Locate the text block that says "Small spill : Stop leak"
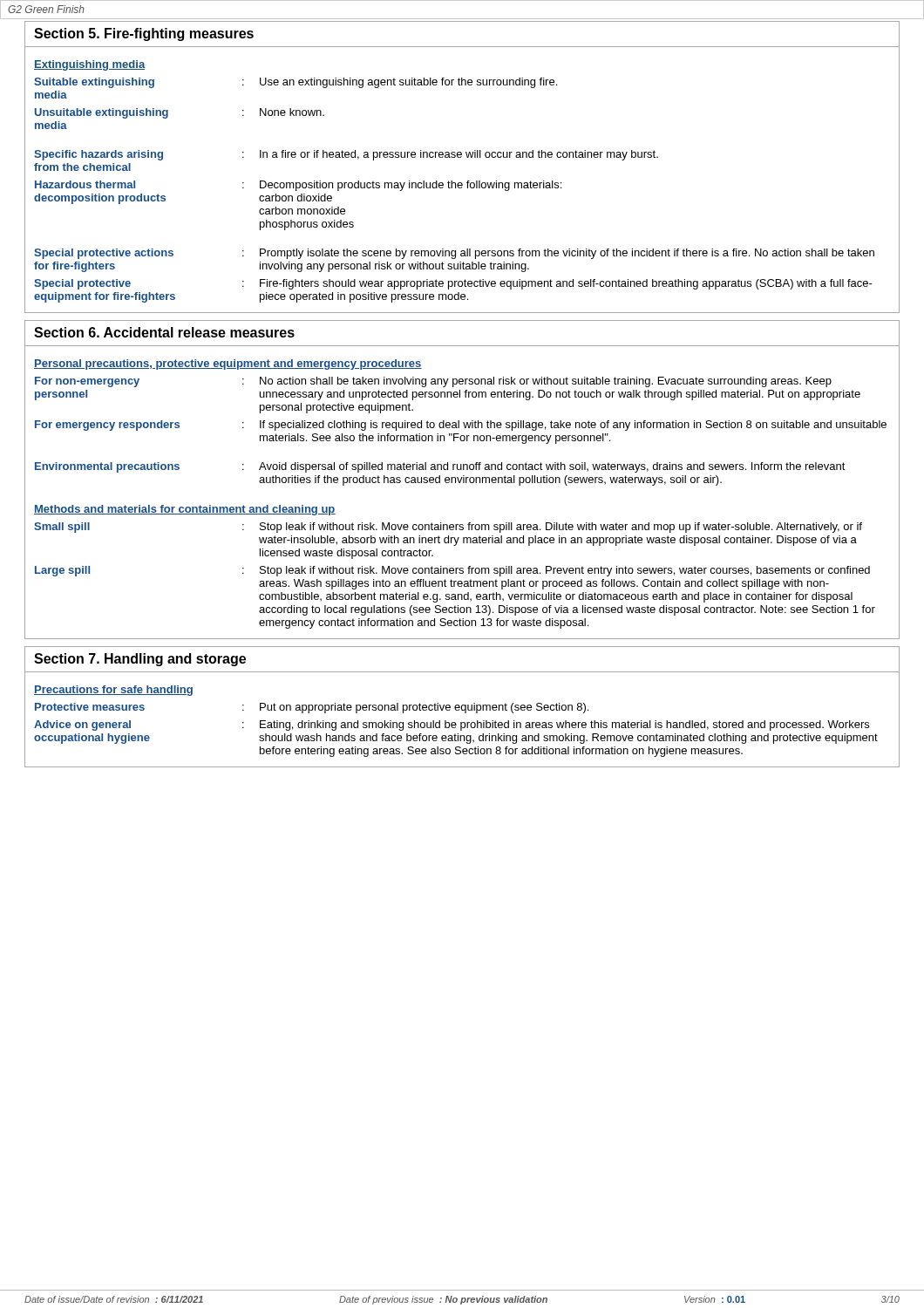Screen dimensions: 1308x924 pos(462,539)
